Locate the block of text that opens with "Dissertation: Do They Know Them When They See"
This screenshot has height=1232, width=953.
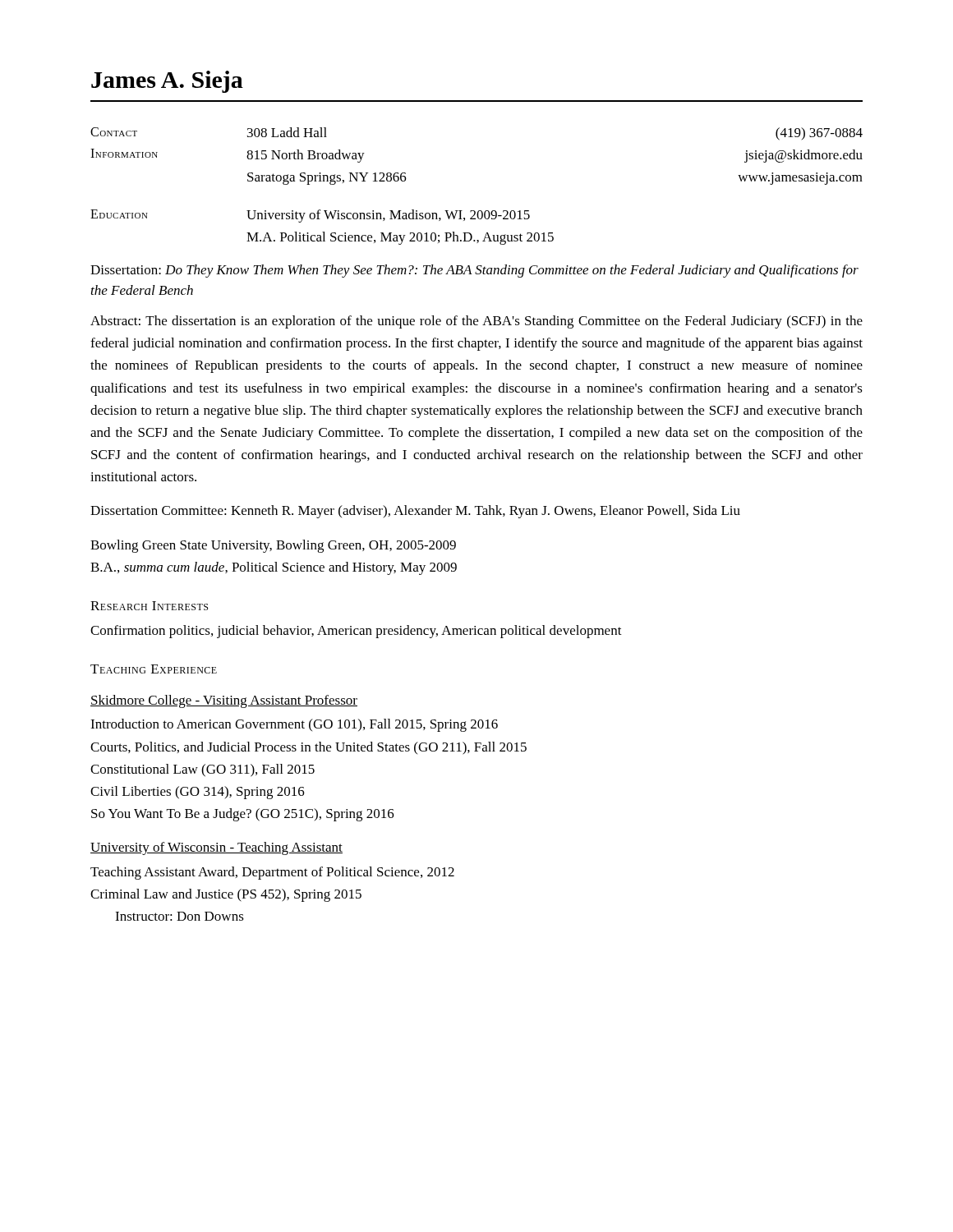[x=474, y=280]
